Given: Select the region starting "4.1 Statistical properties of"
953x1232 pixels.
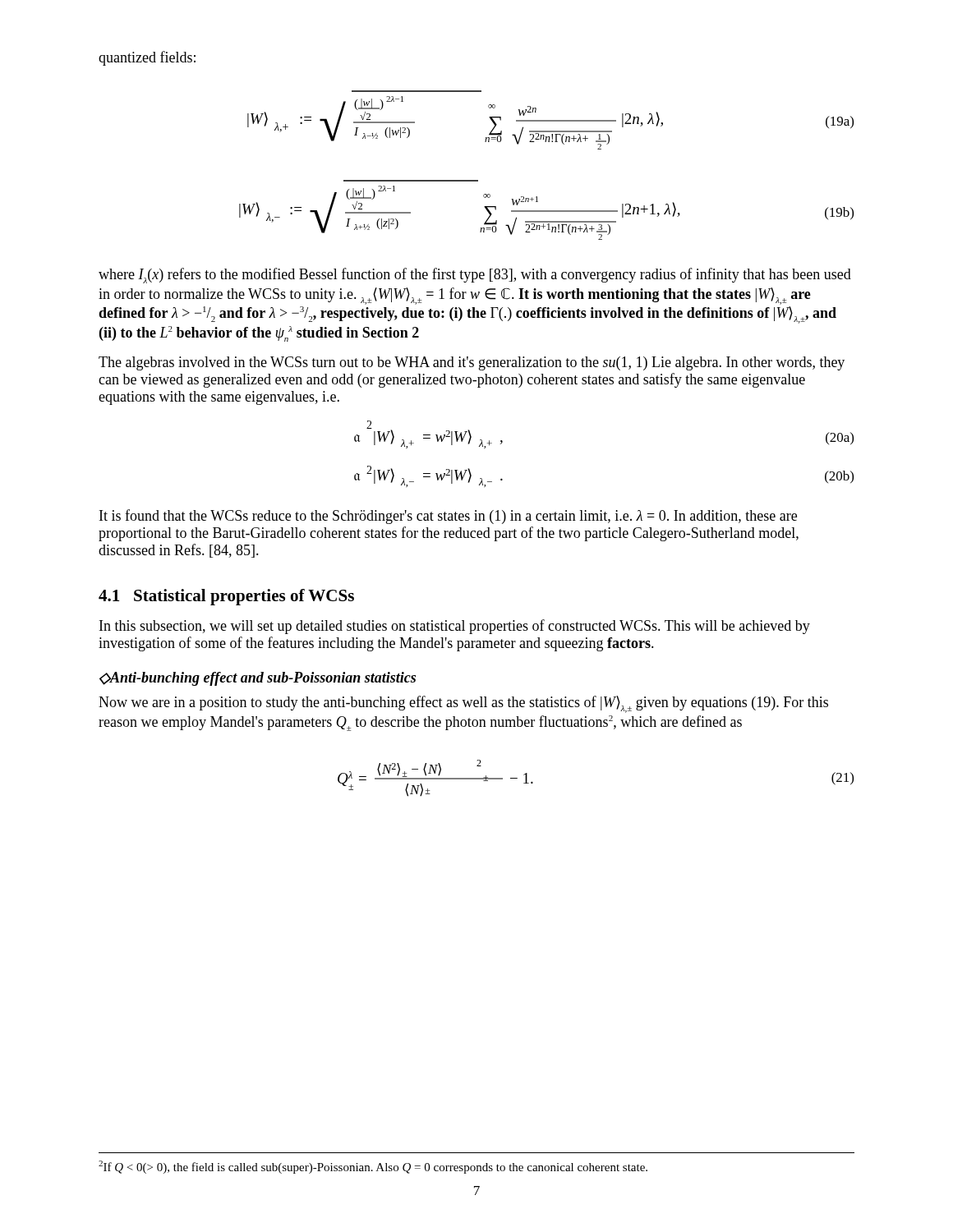Looking at the screenshot, I should [x=226, y=597].
